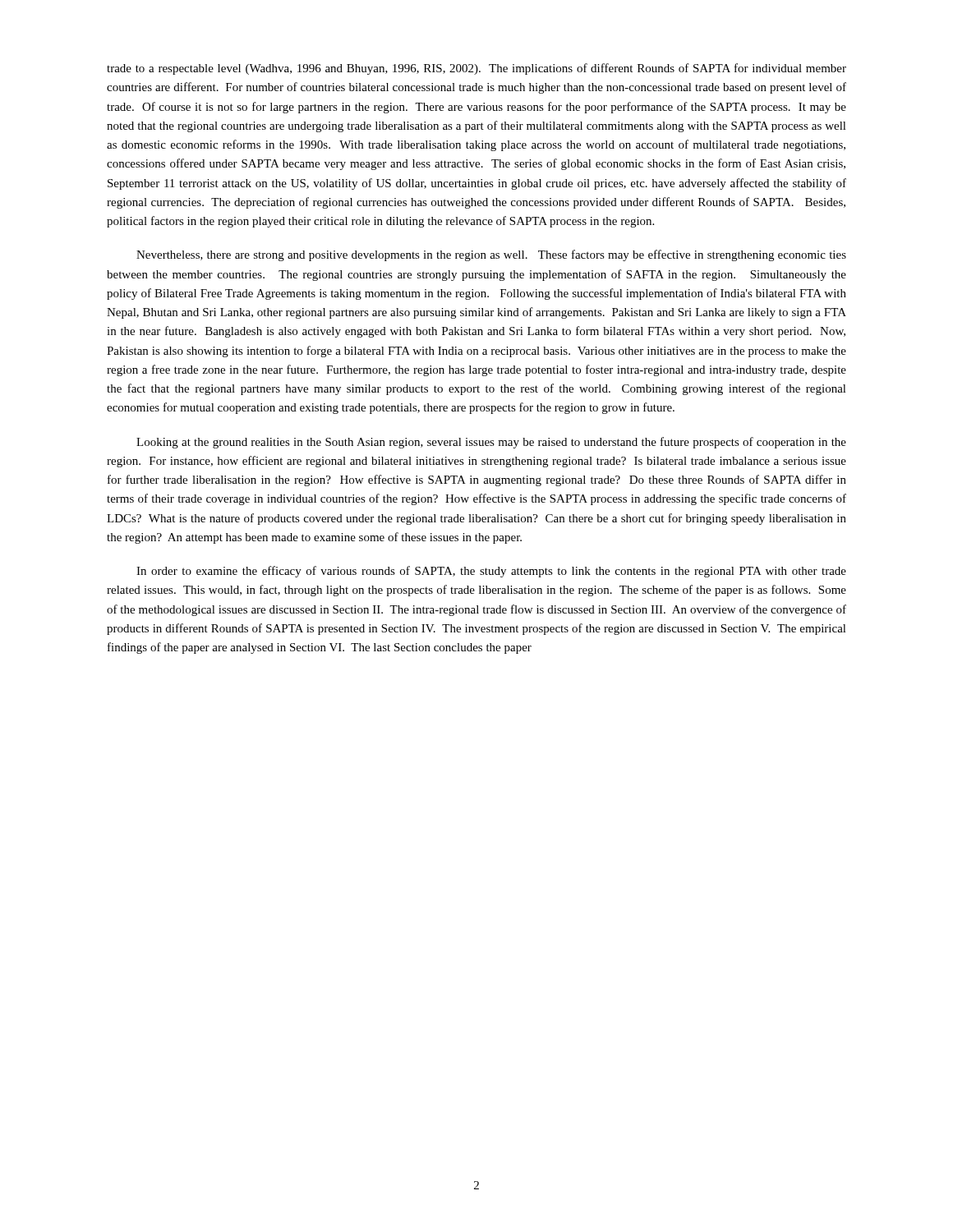Locate the text starting "Looking at the ground realities"
953x1232 pixels.
(x=476, y=489)
